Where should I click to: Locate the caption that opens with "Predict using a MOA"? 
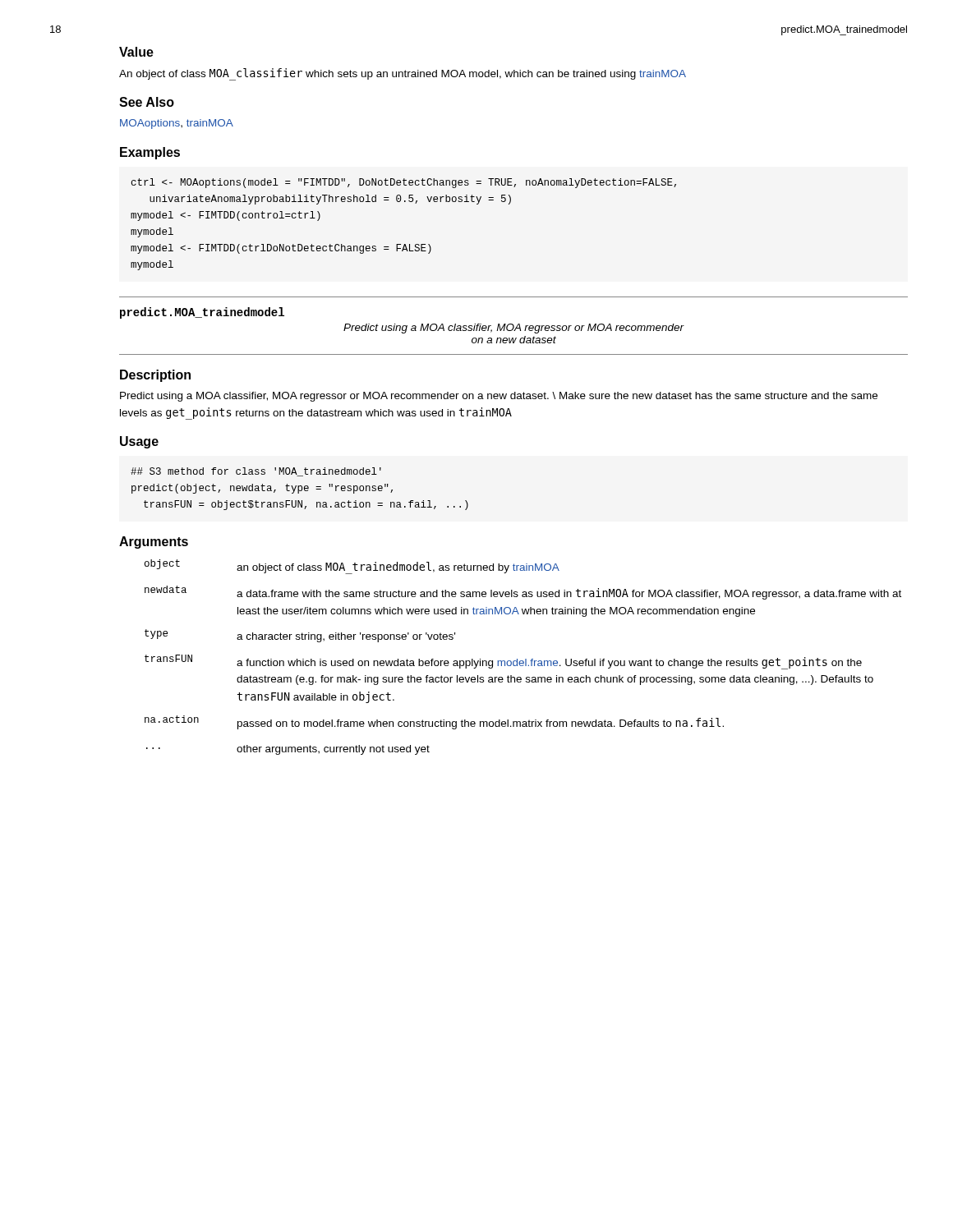click(513, 333)
